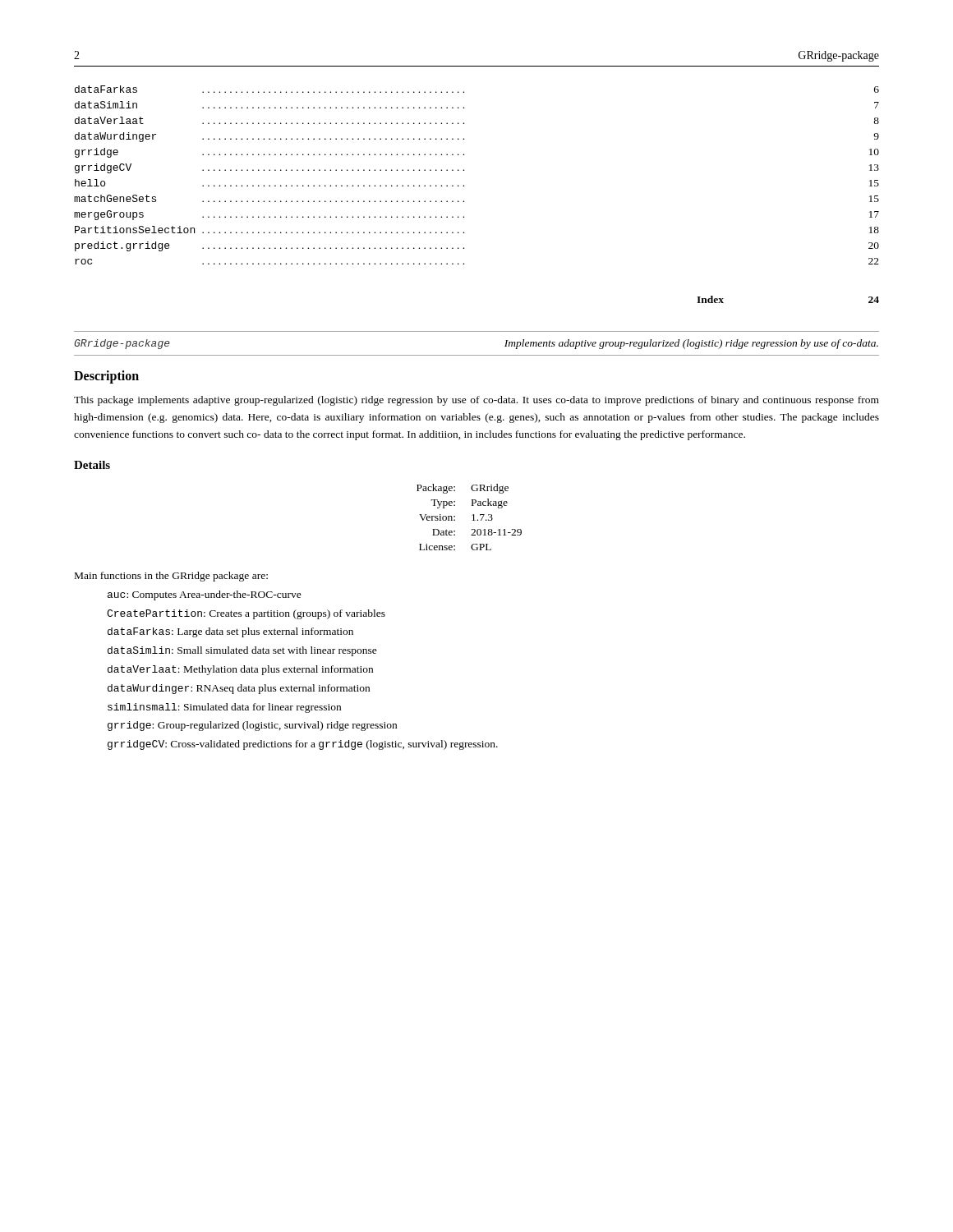This screenshot has width=953, height=1232.
Task: Find the caption that says "Index 24"
Action: point(710,299)
